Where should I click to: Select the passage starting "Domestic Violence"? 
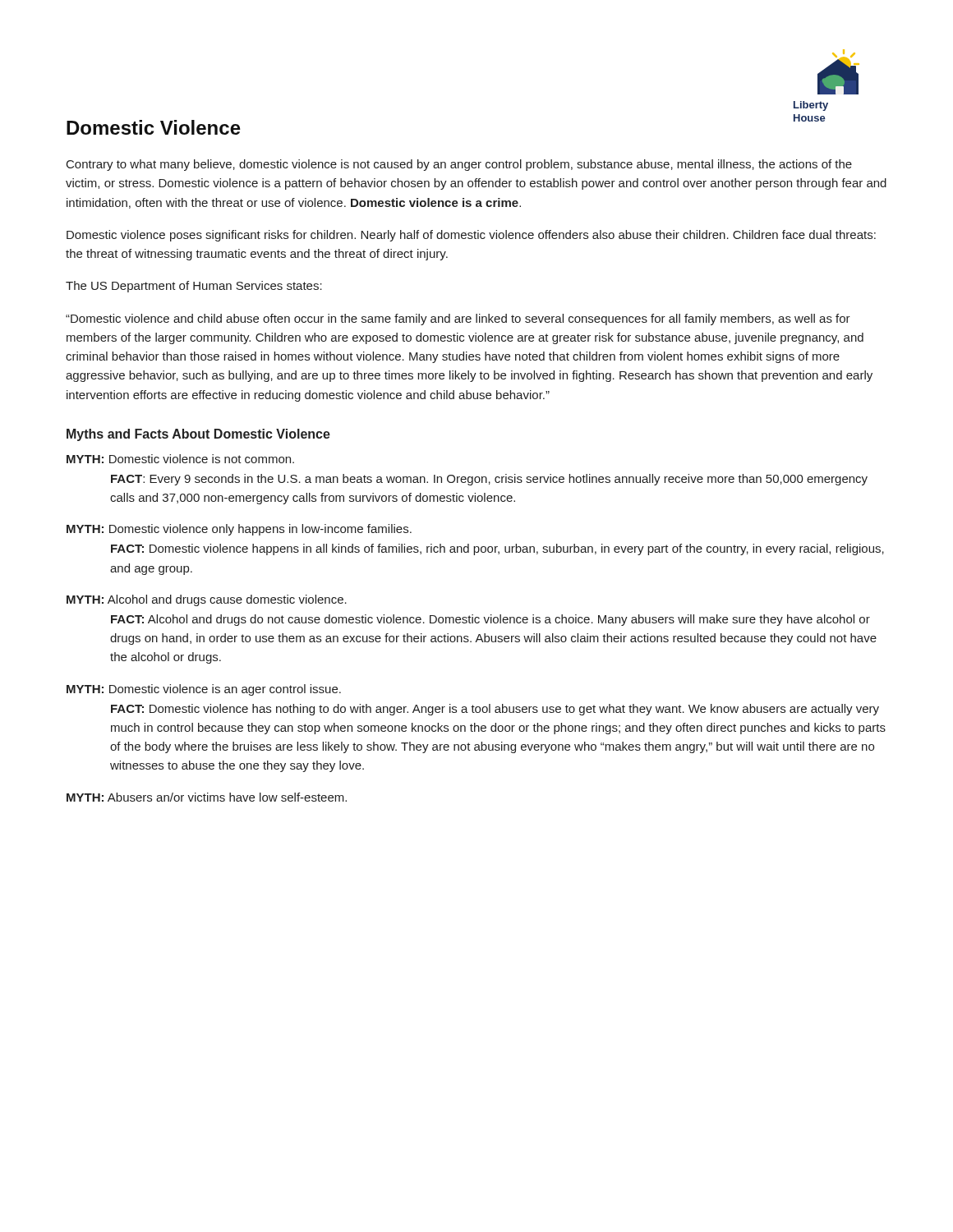(x=153, y=128)
